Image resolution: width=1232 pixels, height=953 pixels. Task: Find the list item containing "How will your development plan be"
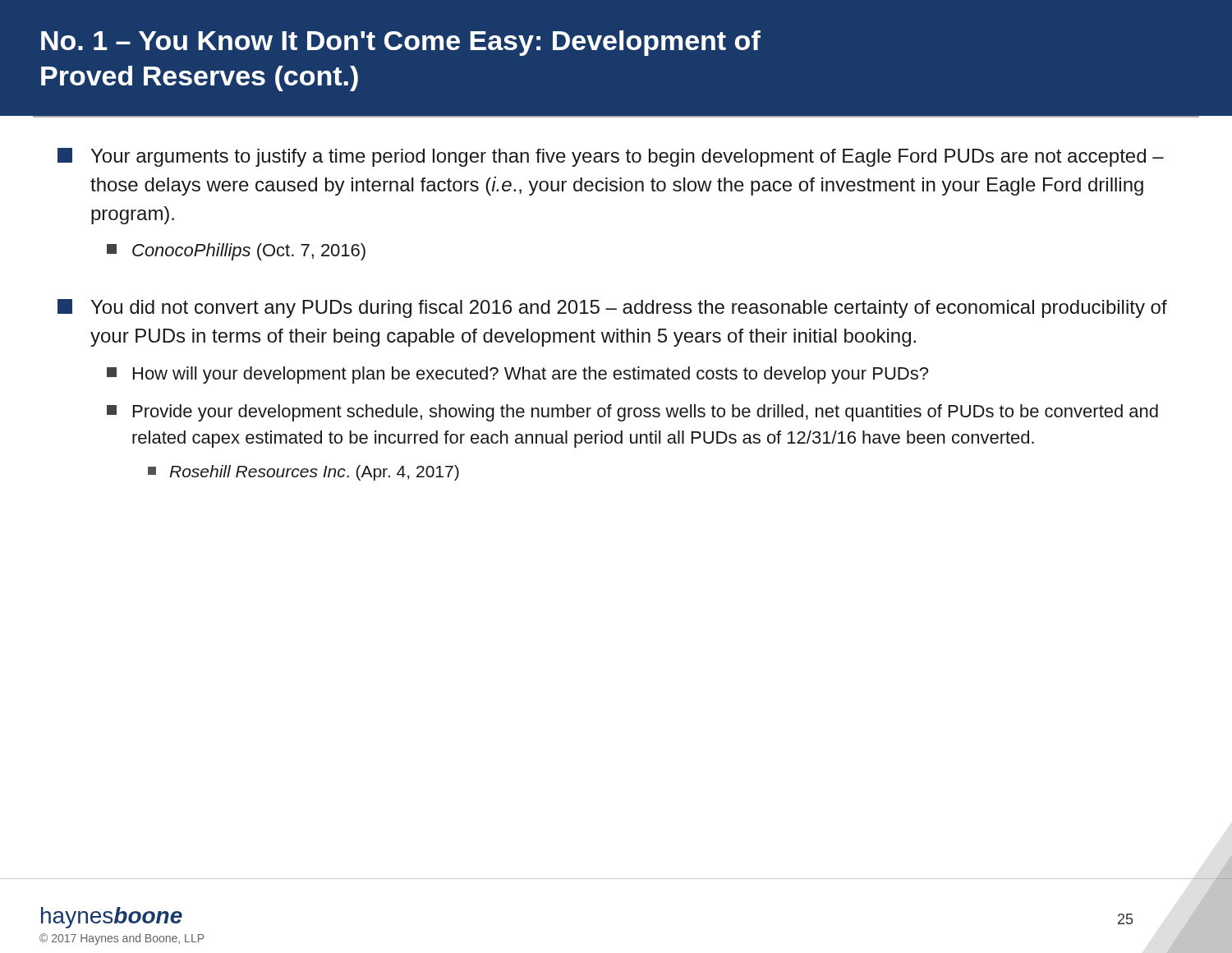click(x=518, y=374)
